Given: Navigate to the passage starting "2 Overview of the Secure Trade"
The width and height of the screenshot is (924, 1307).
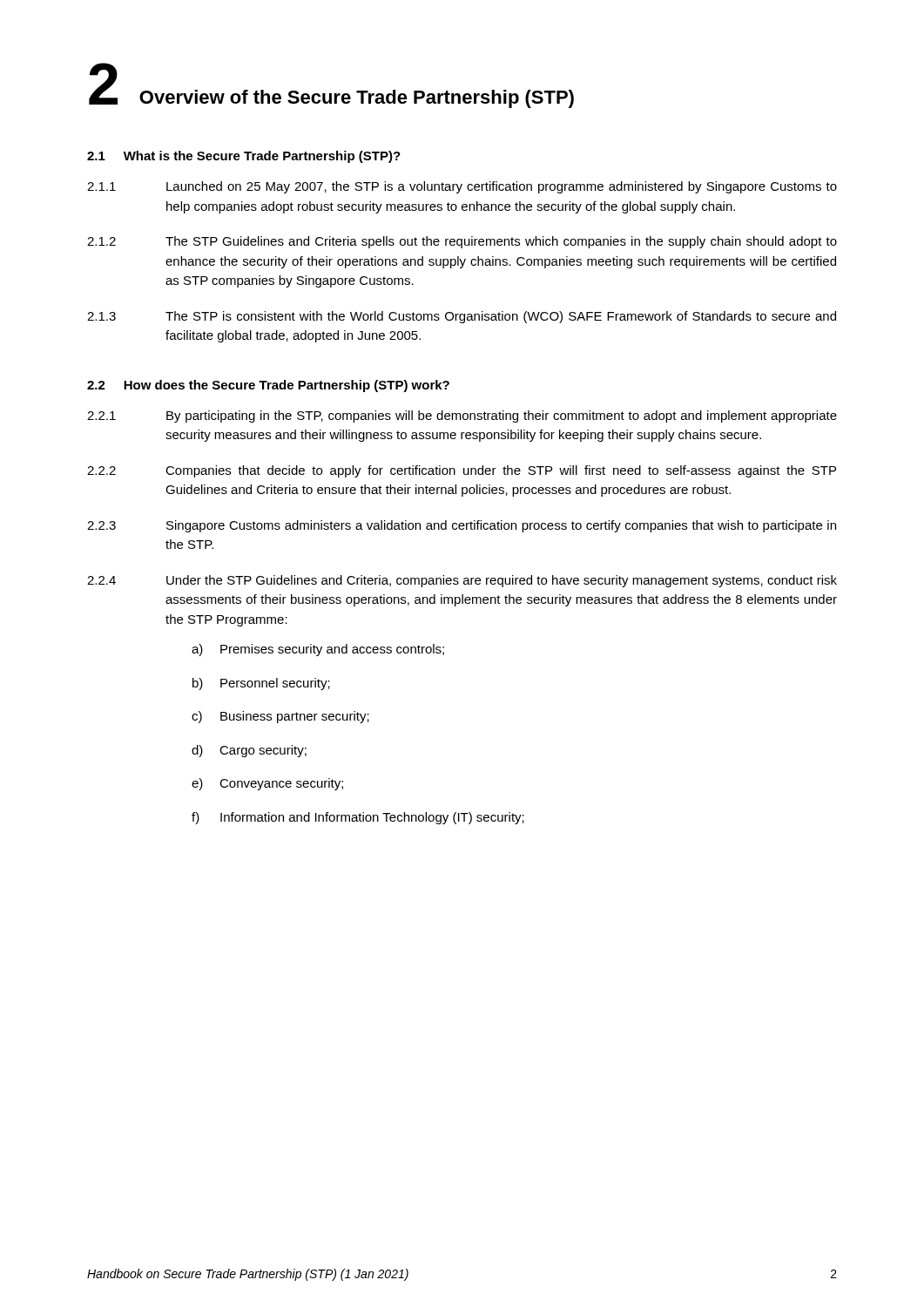Looking at the screenshot, I should point(331,87).
